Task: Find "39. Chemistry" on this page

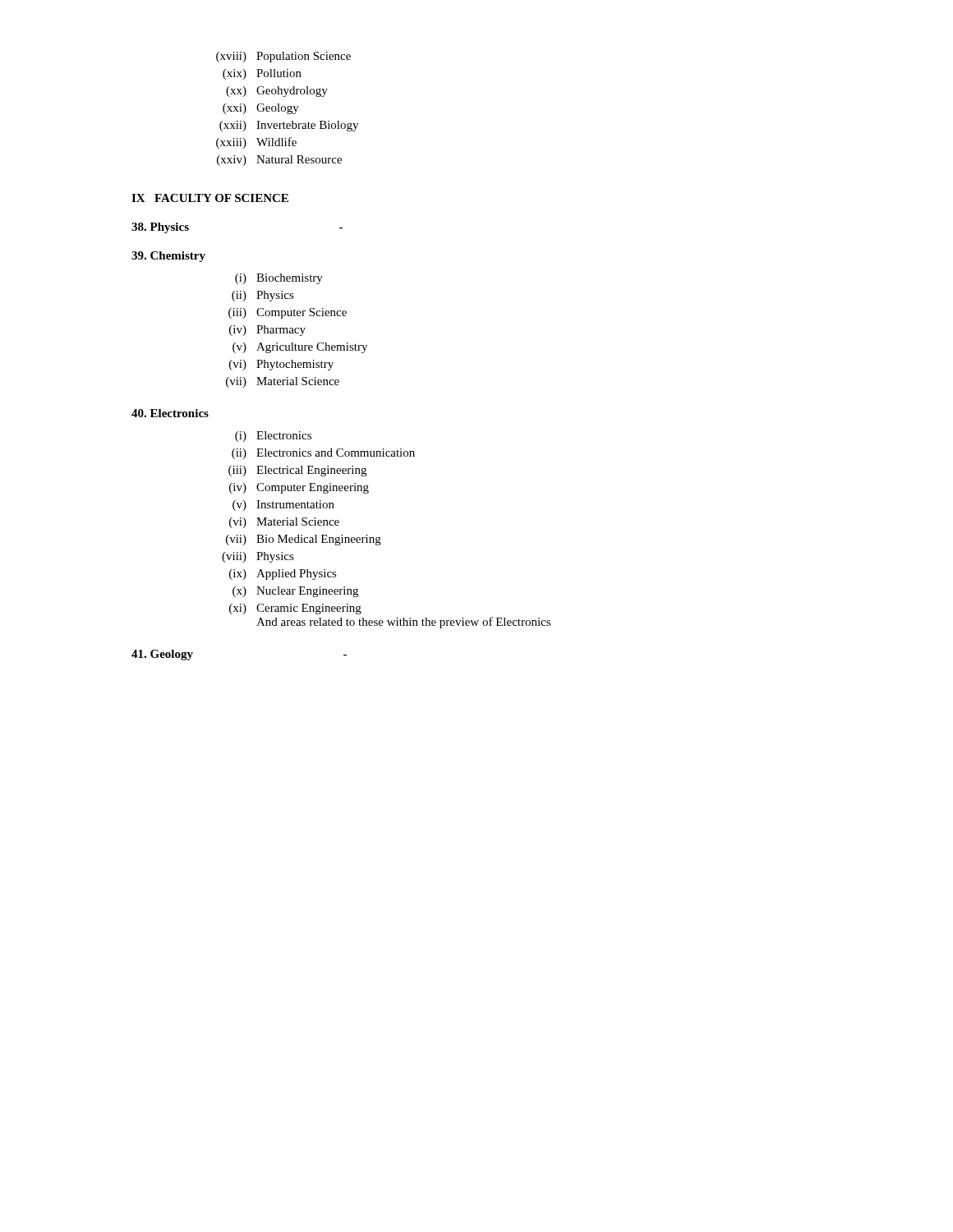Action: (168, 256)
